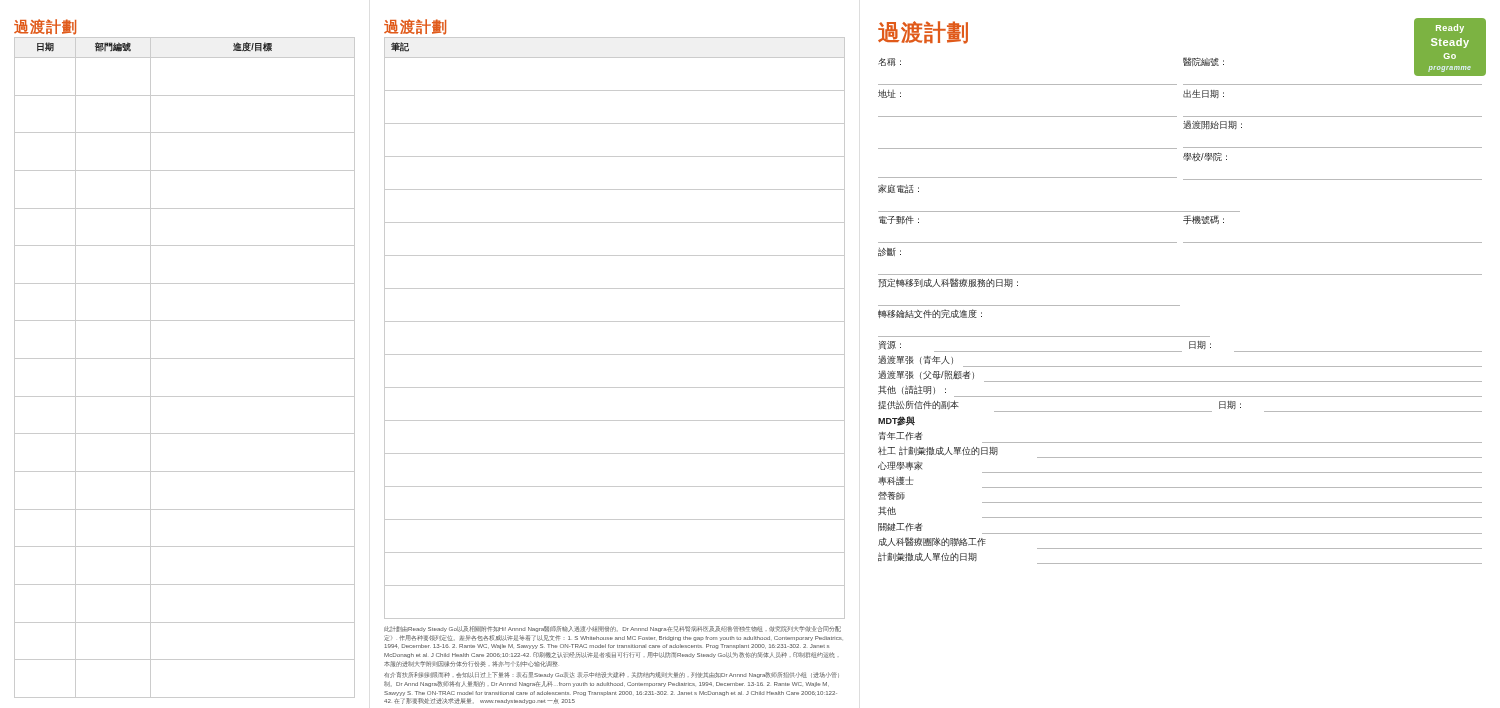Image resolution: width=1500 pixels, height=708 pixels.
Task: Find "地址： 出生日期：" on this page
Action: pos(1180,103)
